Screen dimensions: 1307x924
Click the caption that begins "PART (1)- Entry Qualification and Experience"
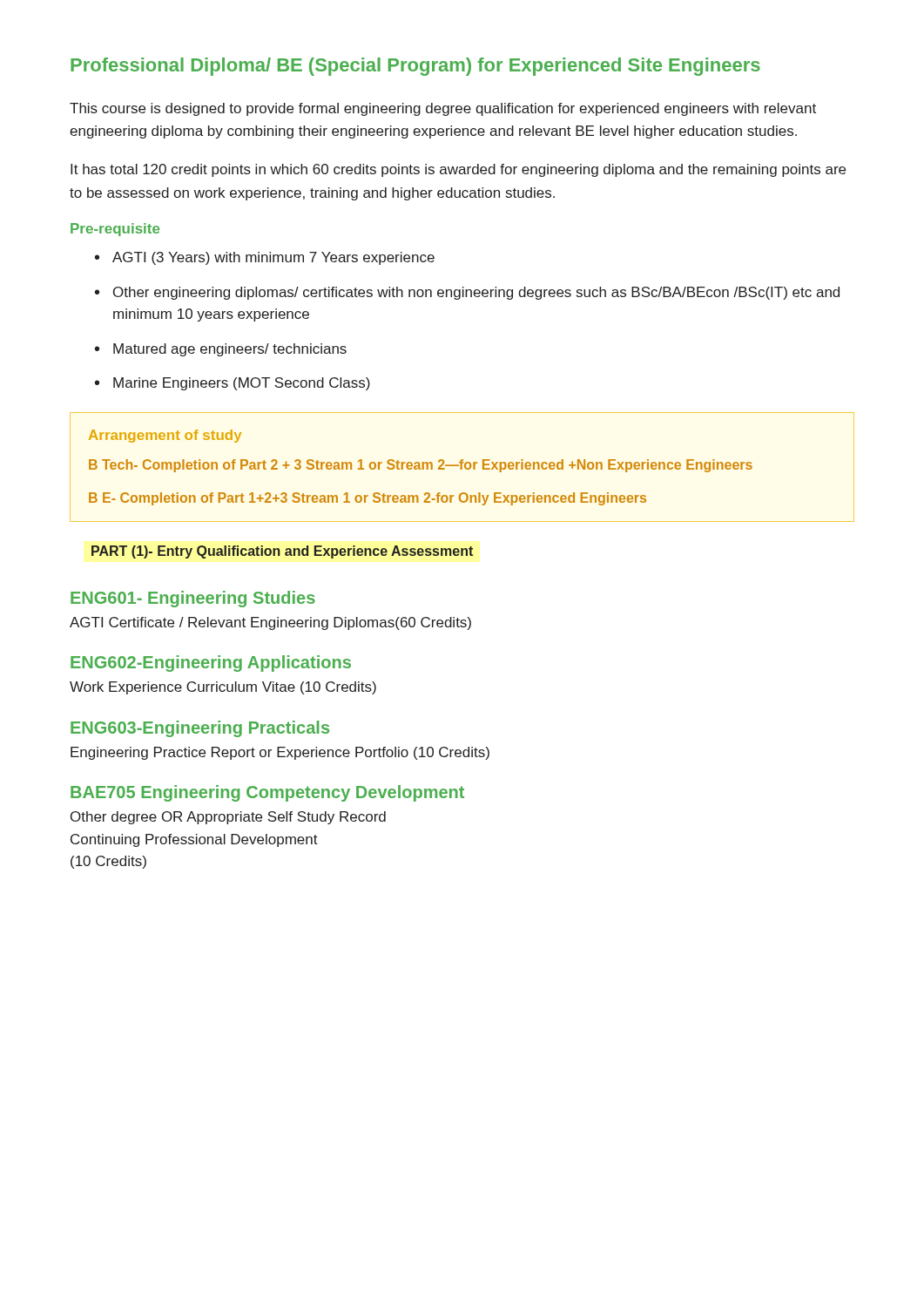click(x=282, y=551)
